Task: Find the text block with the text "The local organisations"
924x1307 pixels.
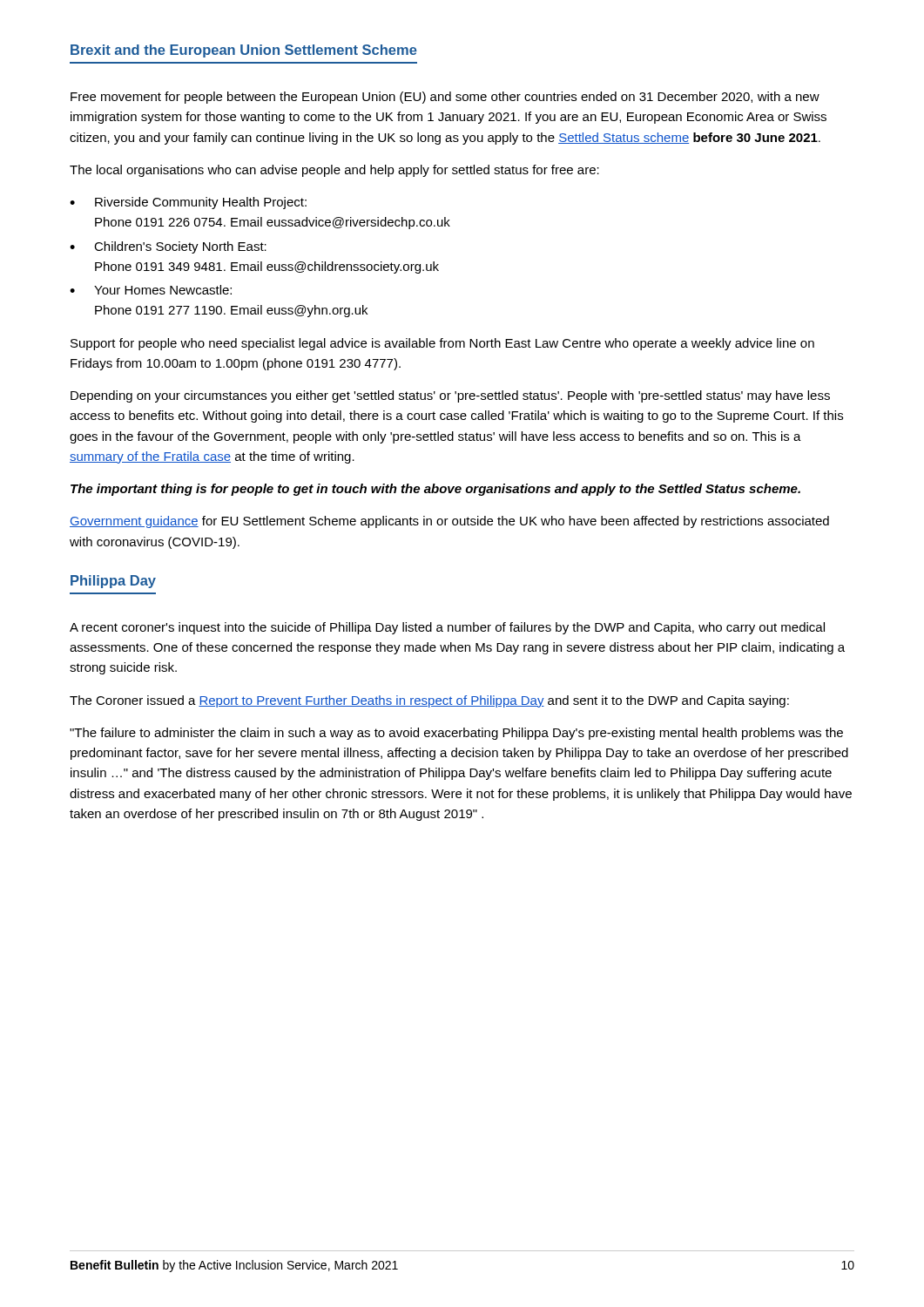Action: pos(335,169)
